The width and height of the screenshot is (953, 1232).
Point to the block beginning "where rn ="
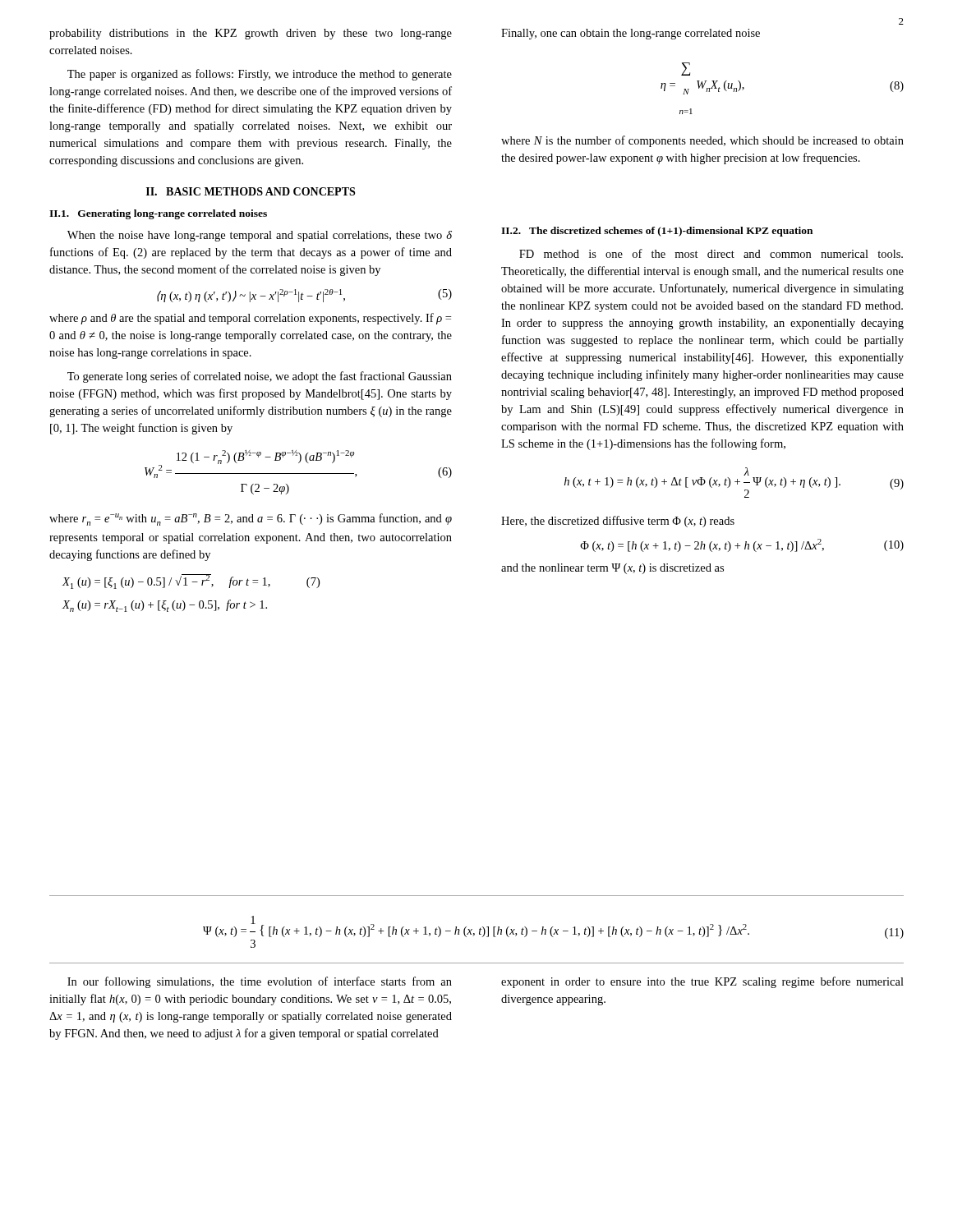pyautogui.click(x=251, y=536)
